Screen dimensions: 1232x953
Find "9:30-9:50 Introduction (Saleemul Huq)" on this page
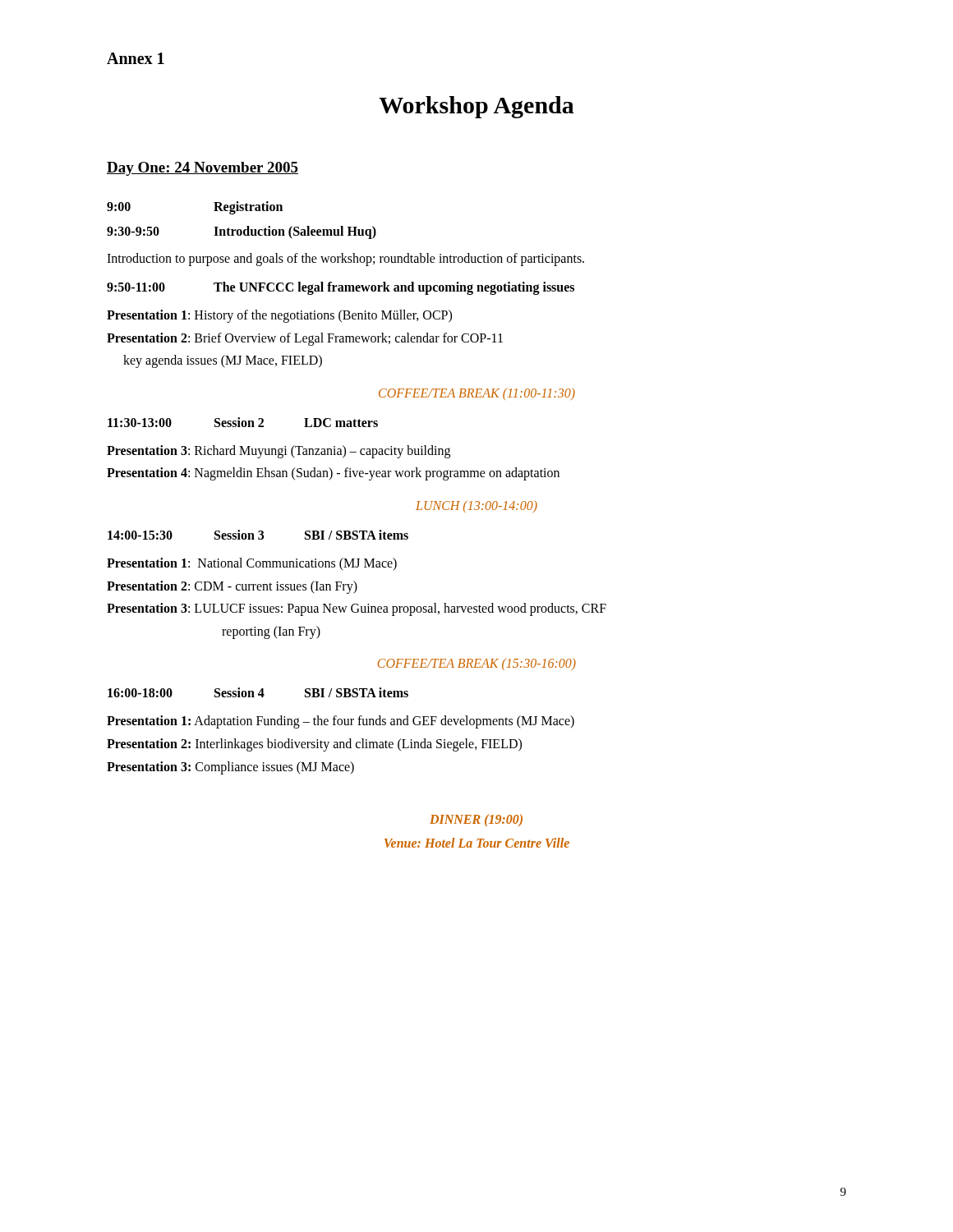click(242, 232)
